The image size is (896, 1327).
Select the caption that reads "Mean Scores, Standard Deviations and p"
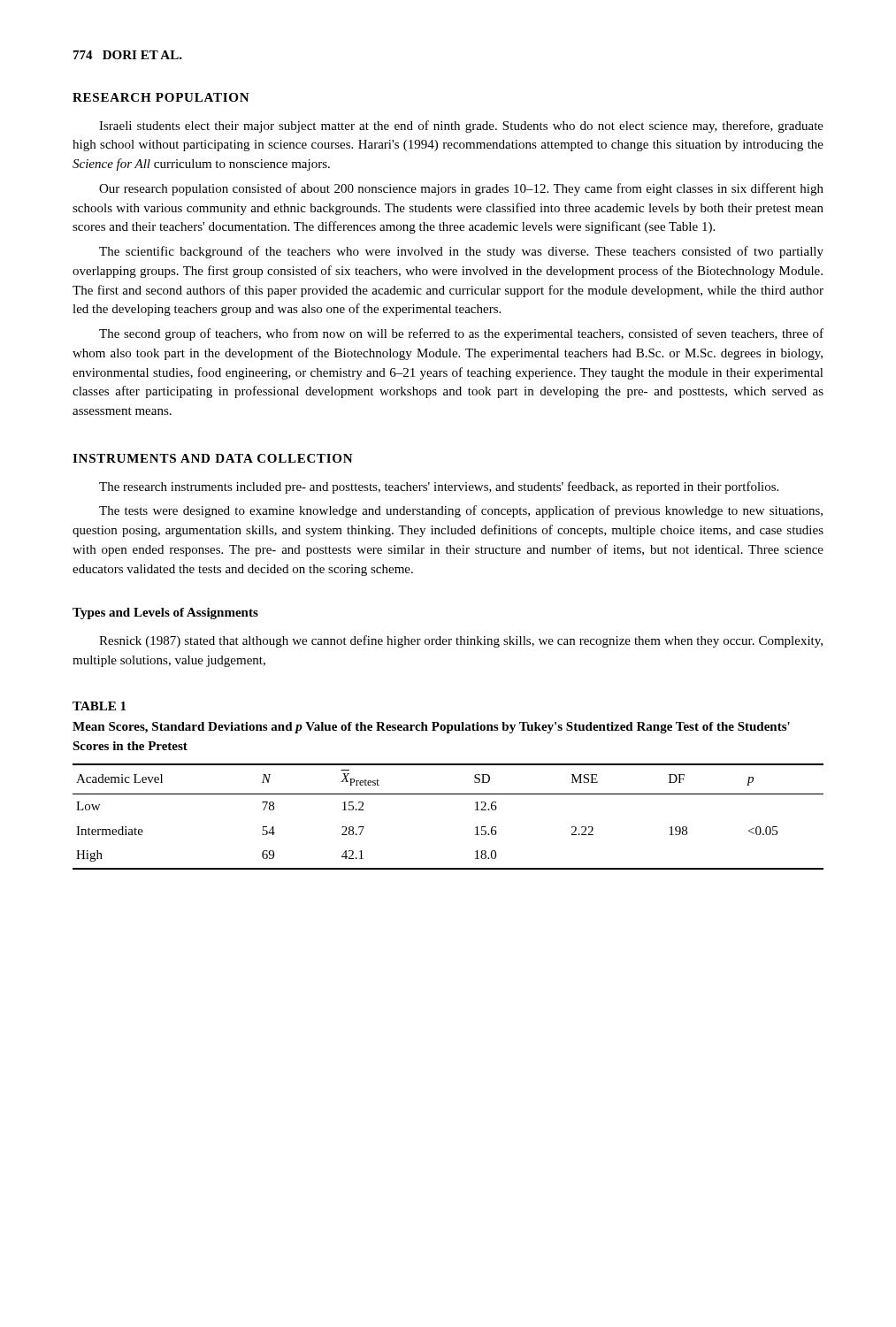click(431, 736)
